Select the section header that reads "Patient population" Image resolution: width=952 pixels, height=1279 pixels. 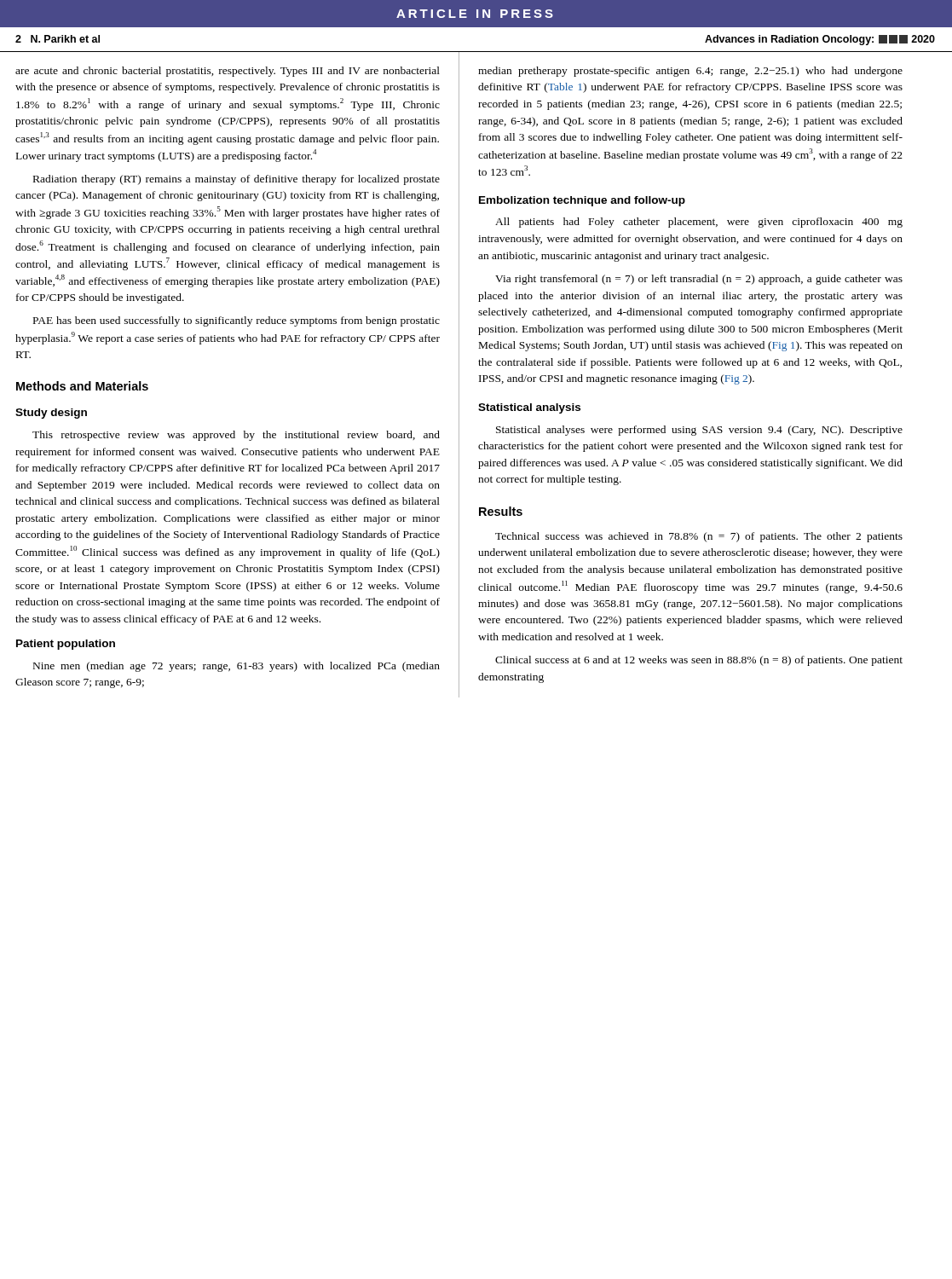[x=65, y=644]
